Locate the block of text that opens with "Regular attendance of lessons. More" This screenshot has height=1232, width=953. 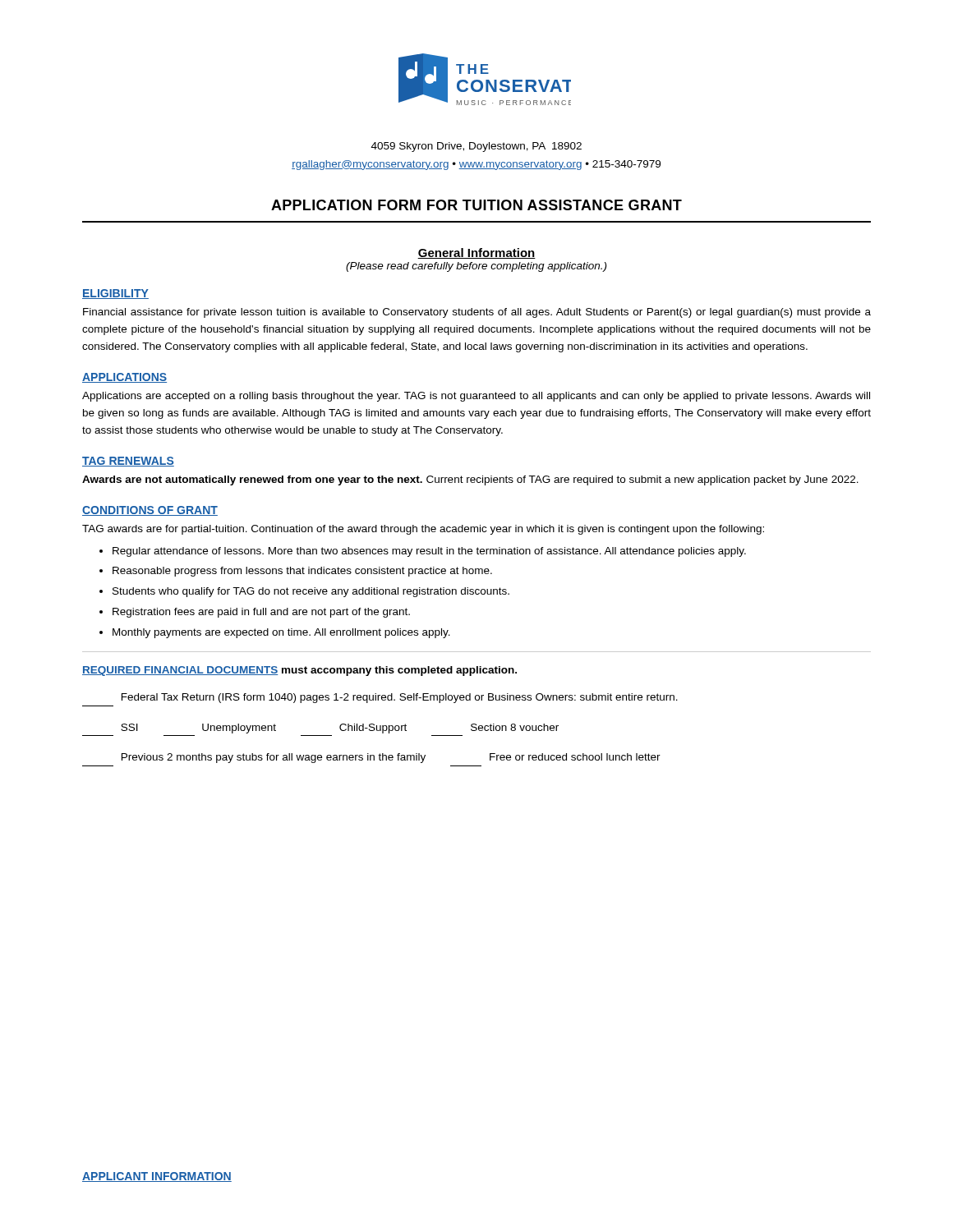coord(429,550)
